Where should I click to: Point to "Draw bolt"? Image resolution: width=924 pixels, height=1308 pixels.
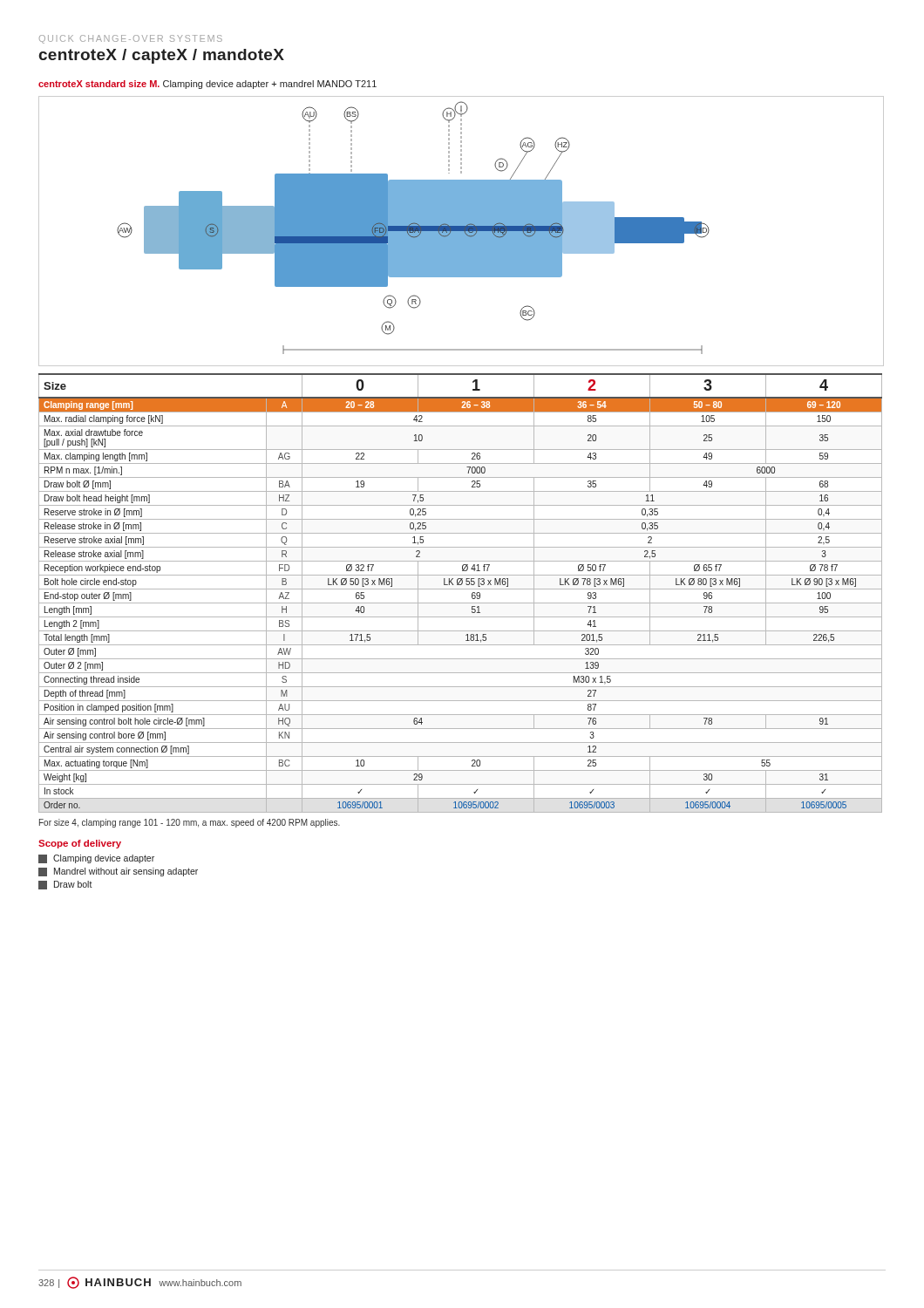[65, 884]
